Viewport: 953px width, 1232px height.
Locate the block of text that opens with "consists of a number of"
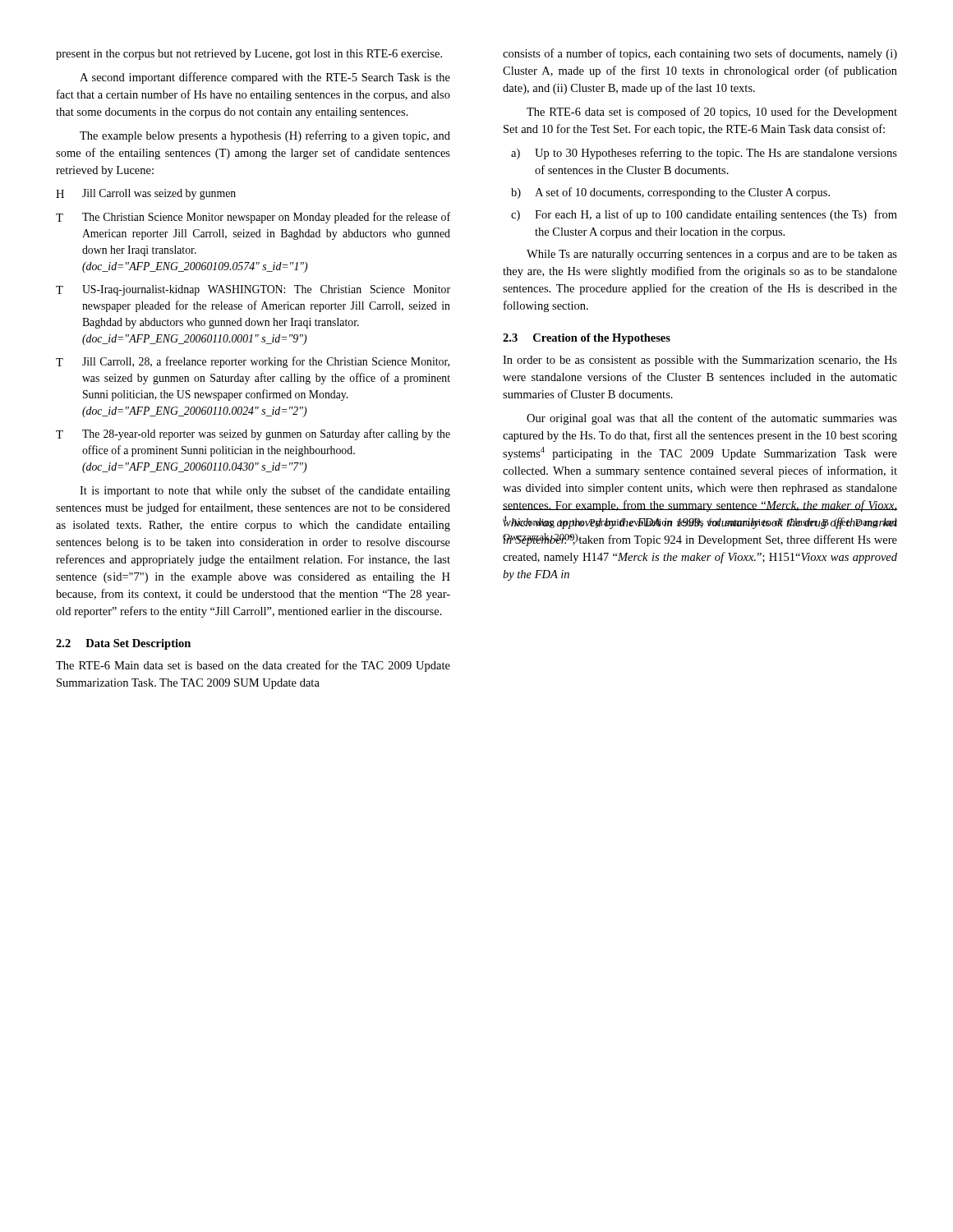pos(700,71)
